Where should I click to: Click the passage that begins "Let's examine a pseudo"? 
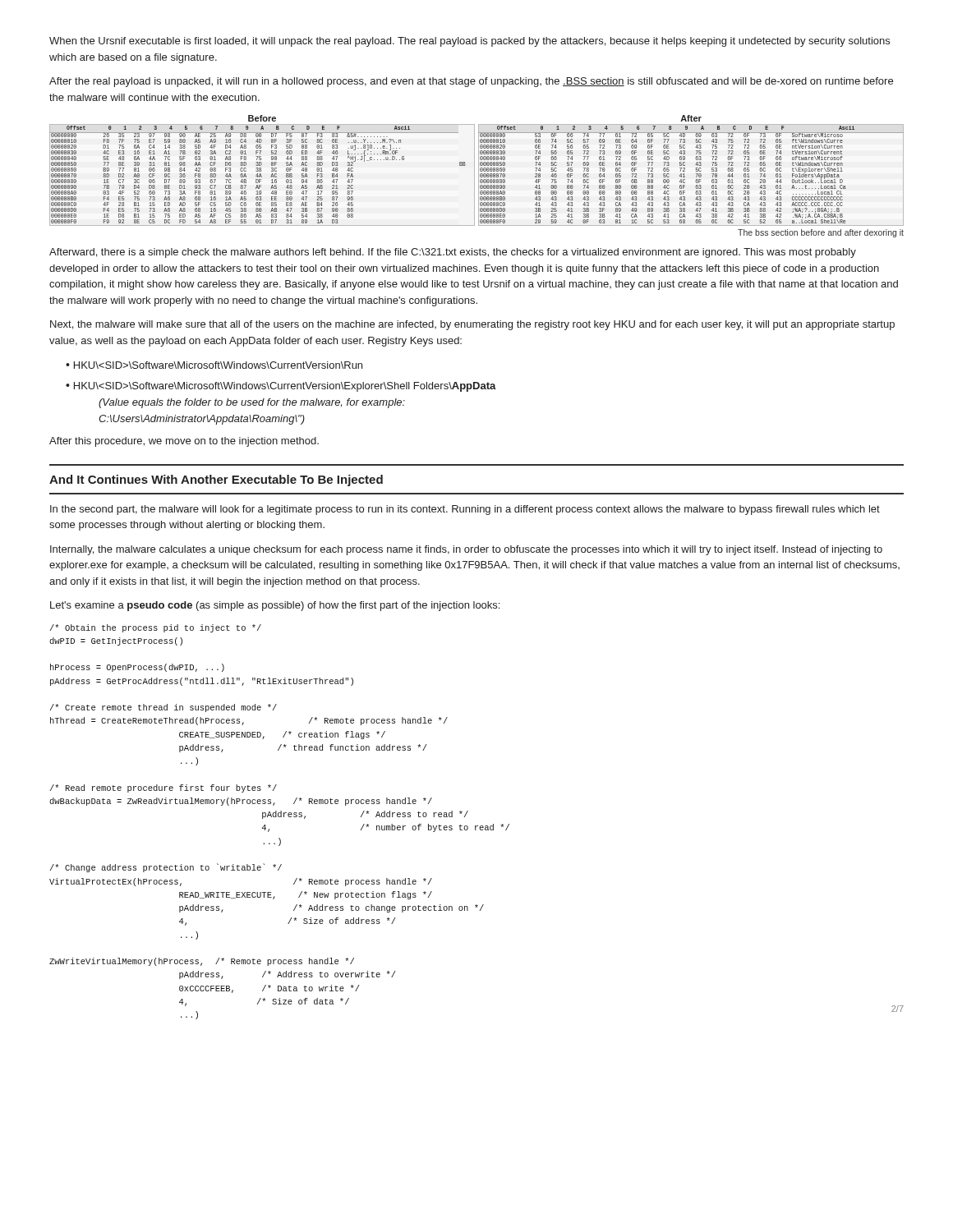coord(476,605)
